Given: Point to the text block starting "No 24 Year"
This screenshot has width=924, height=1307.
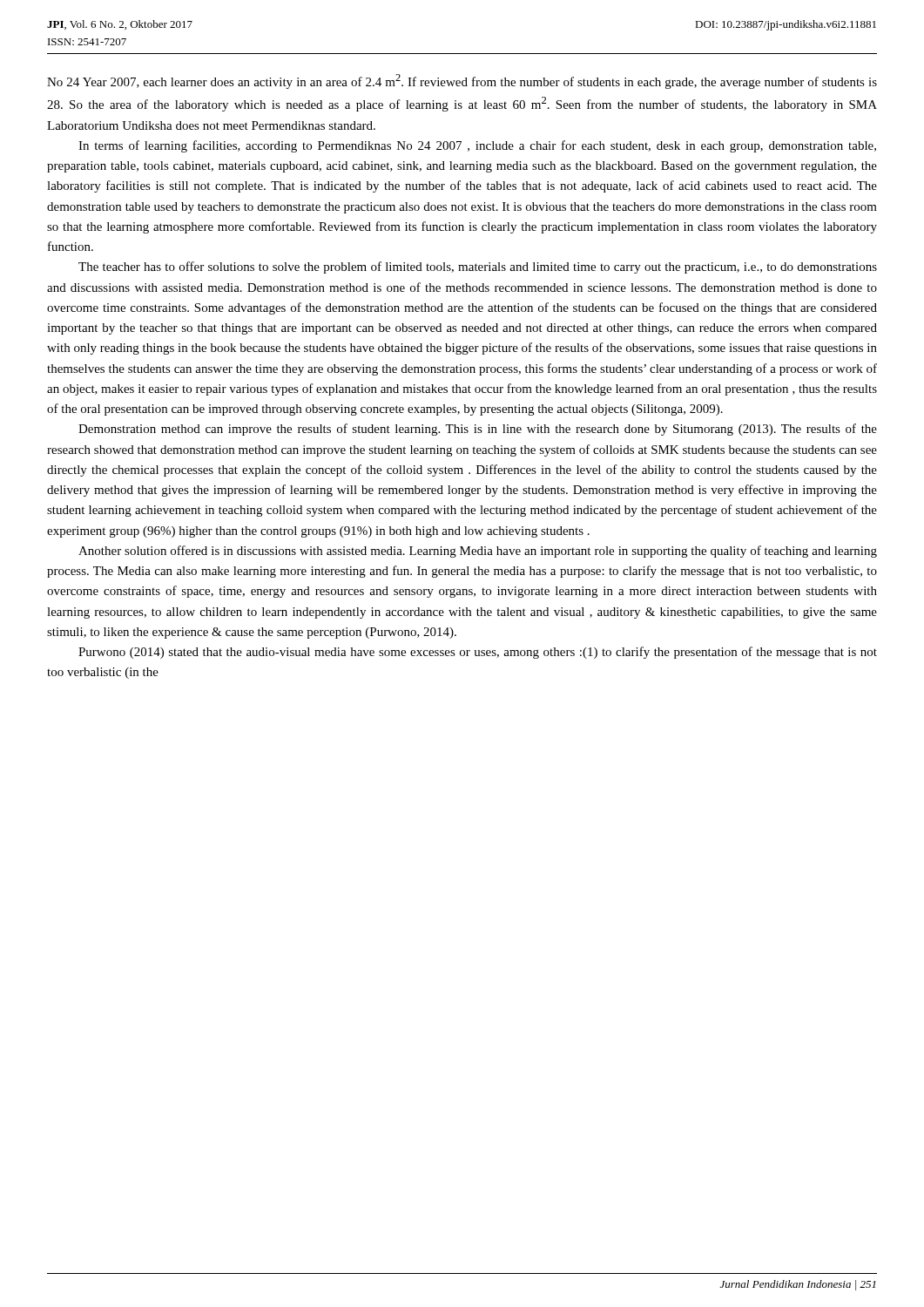Looking at the screenshot, I should 462,376.
